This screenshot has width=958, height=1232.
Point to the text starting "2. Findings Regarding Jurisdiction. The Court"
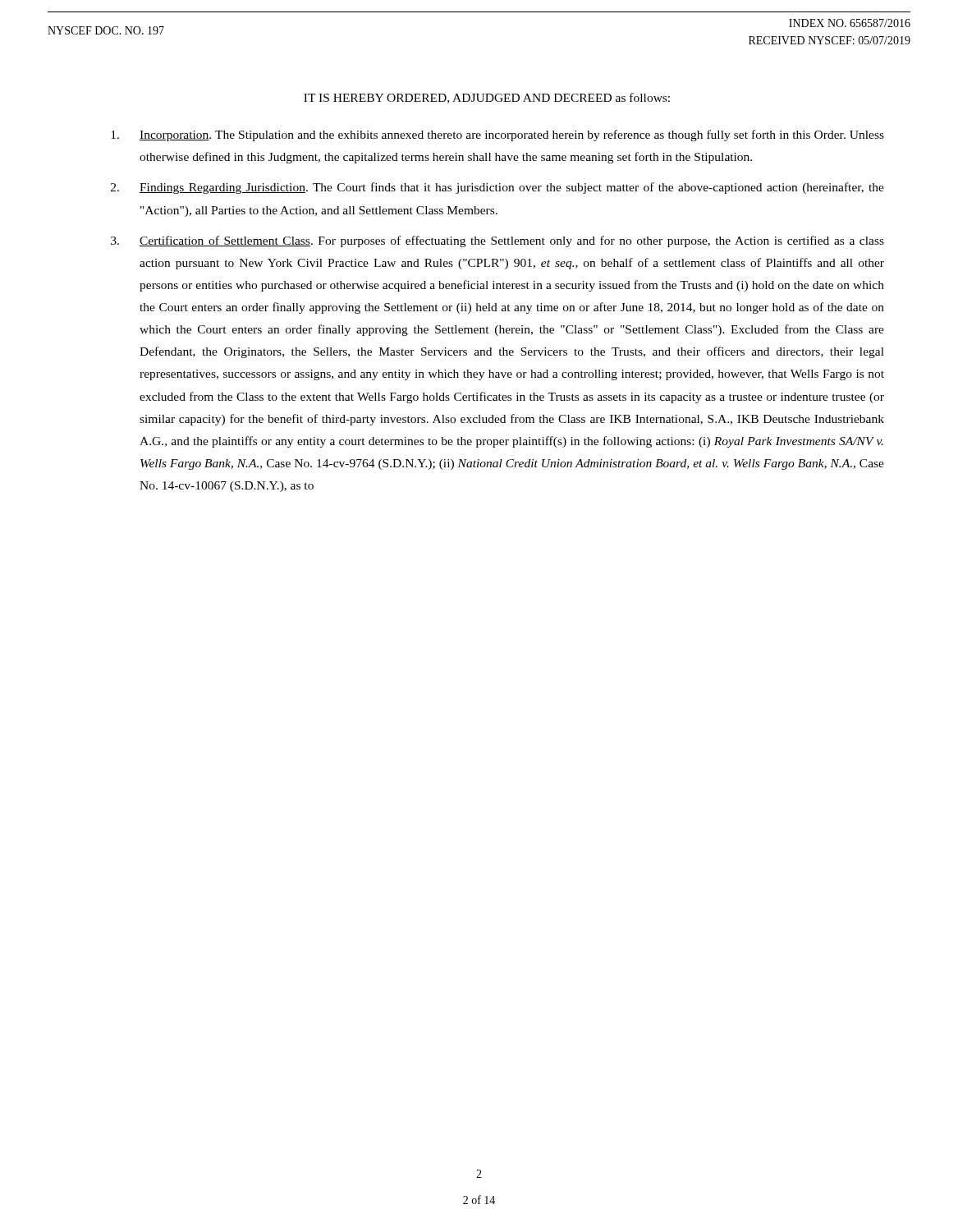click(x=487, y=198)
